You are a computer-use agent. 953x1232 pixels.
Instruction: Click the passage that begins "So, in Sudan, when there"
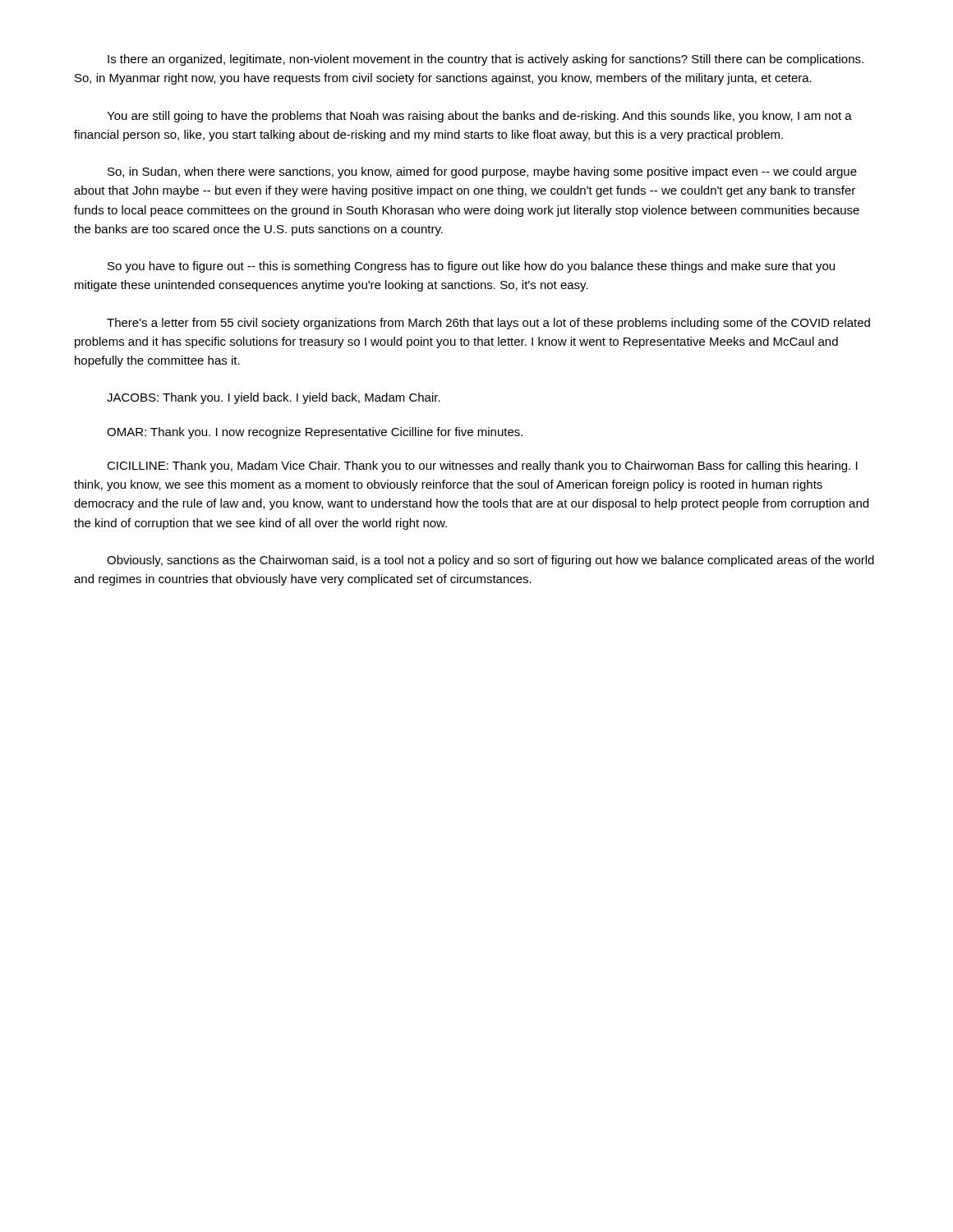coord(467,200)
